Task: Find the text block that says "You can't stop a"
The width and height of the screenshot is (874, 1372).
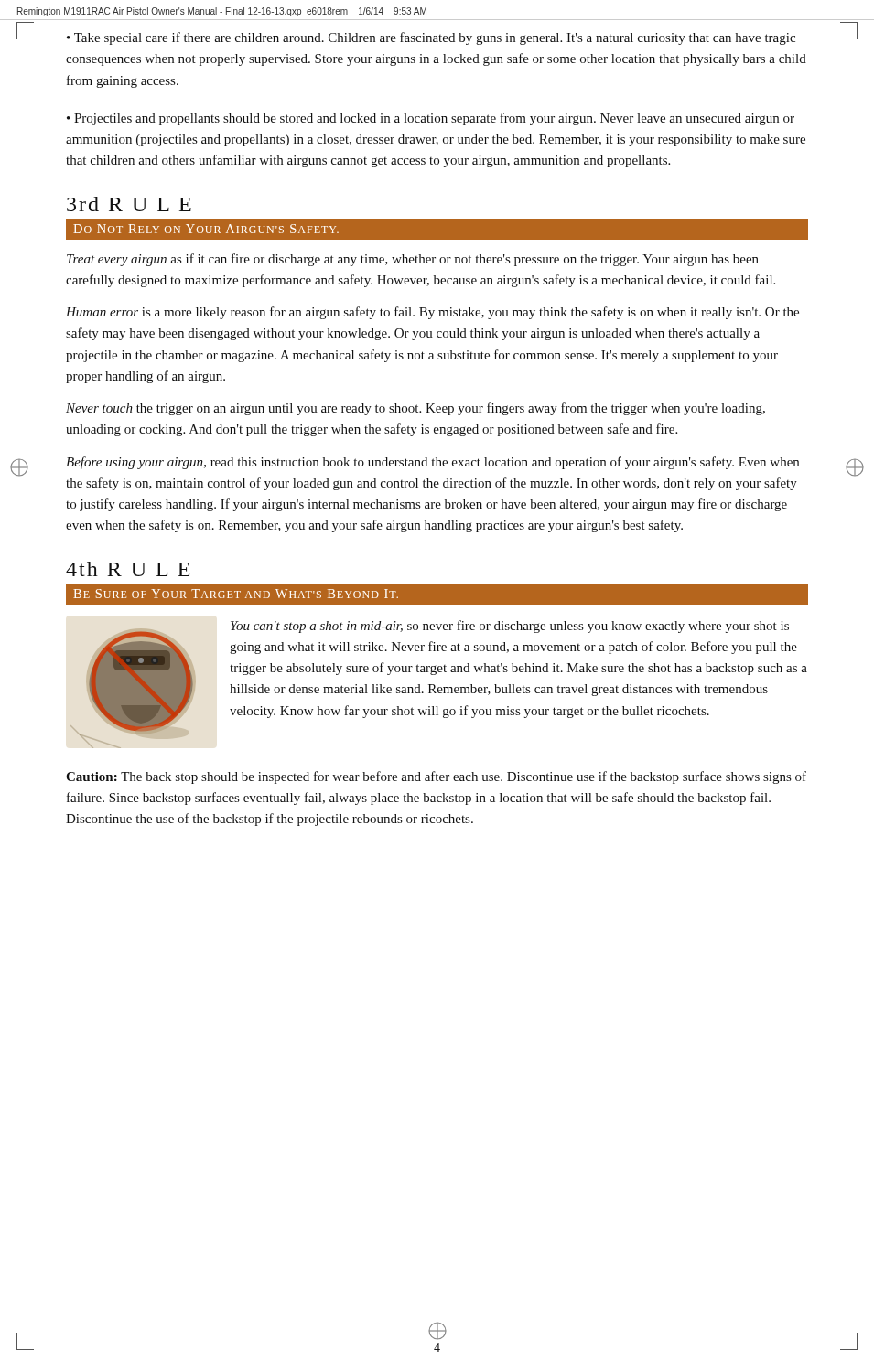Action: (518, 668)
